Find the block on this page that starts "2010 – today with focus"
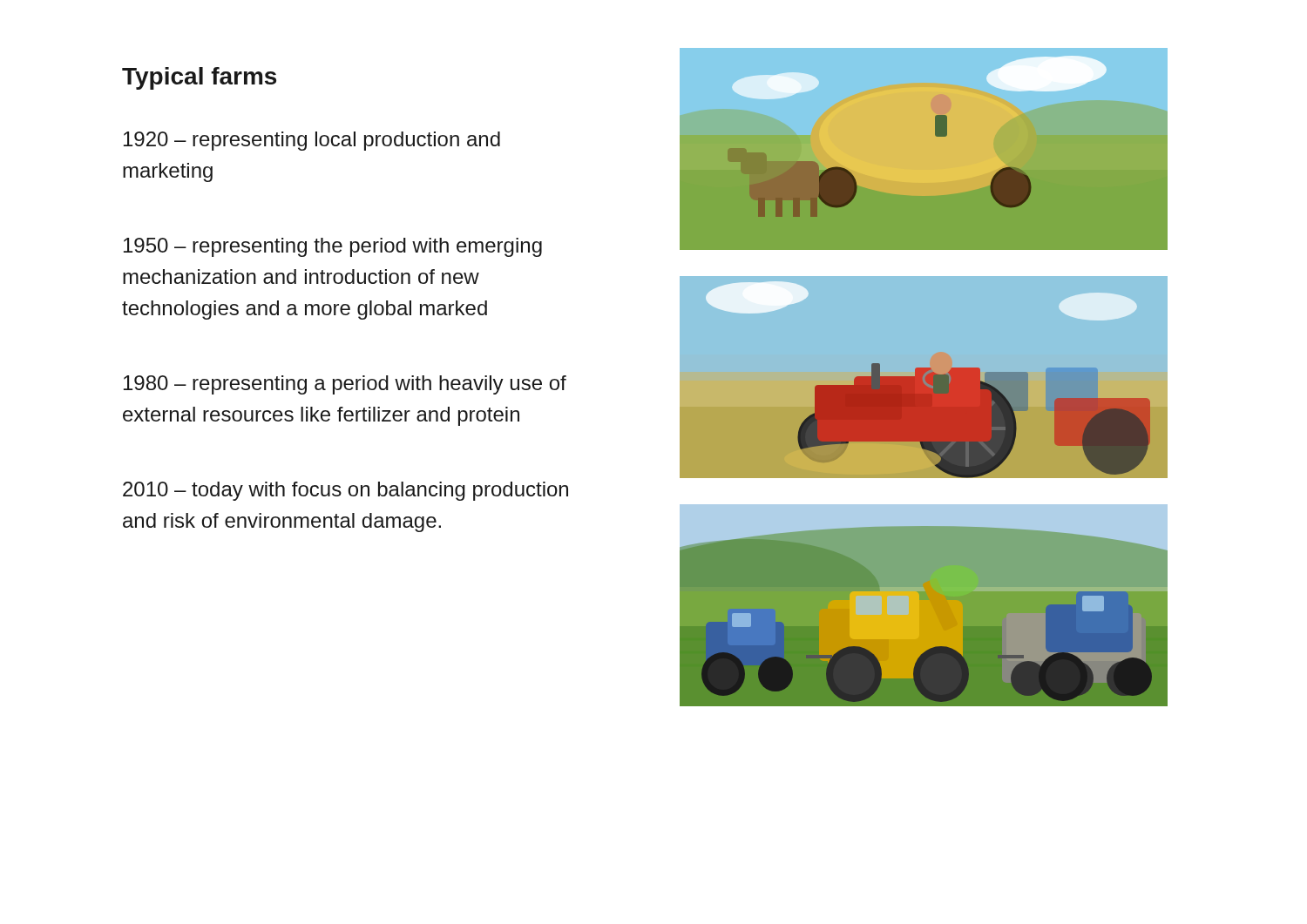 click(346, 505)
